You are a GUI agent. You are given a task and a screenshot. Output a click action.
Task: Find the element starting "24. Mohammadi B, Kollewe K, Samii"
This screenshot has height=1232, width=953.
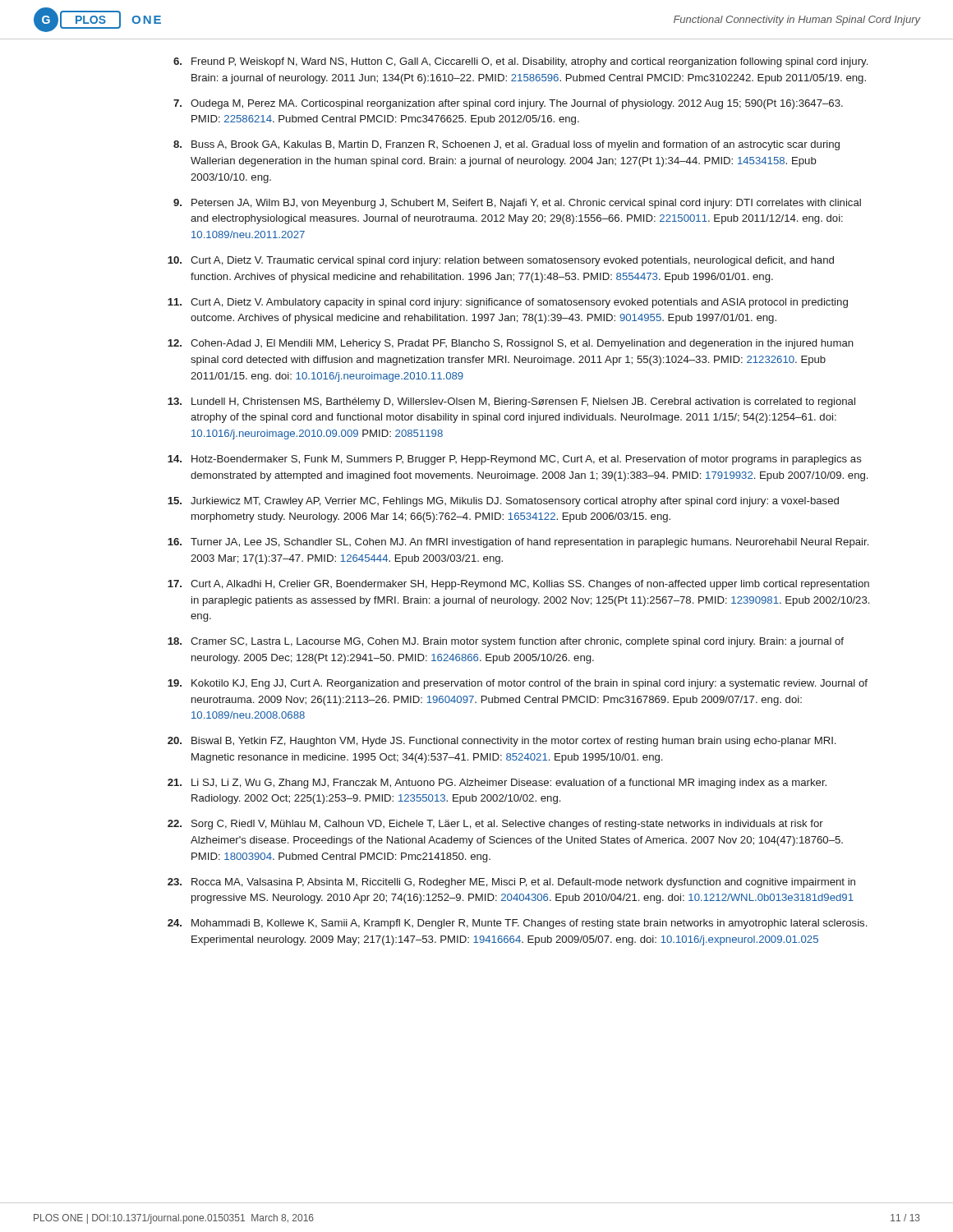[509, 931]
